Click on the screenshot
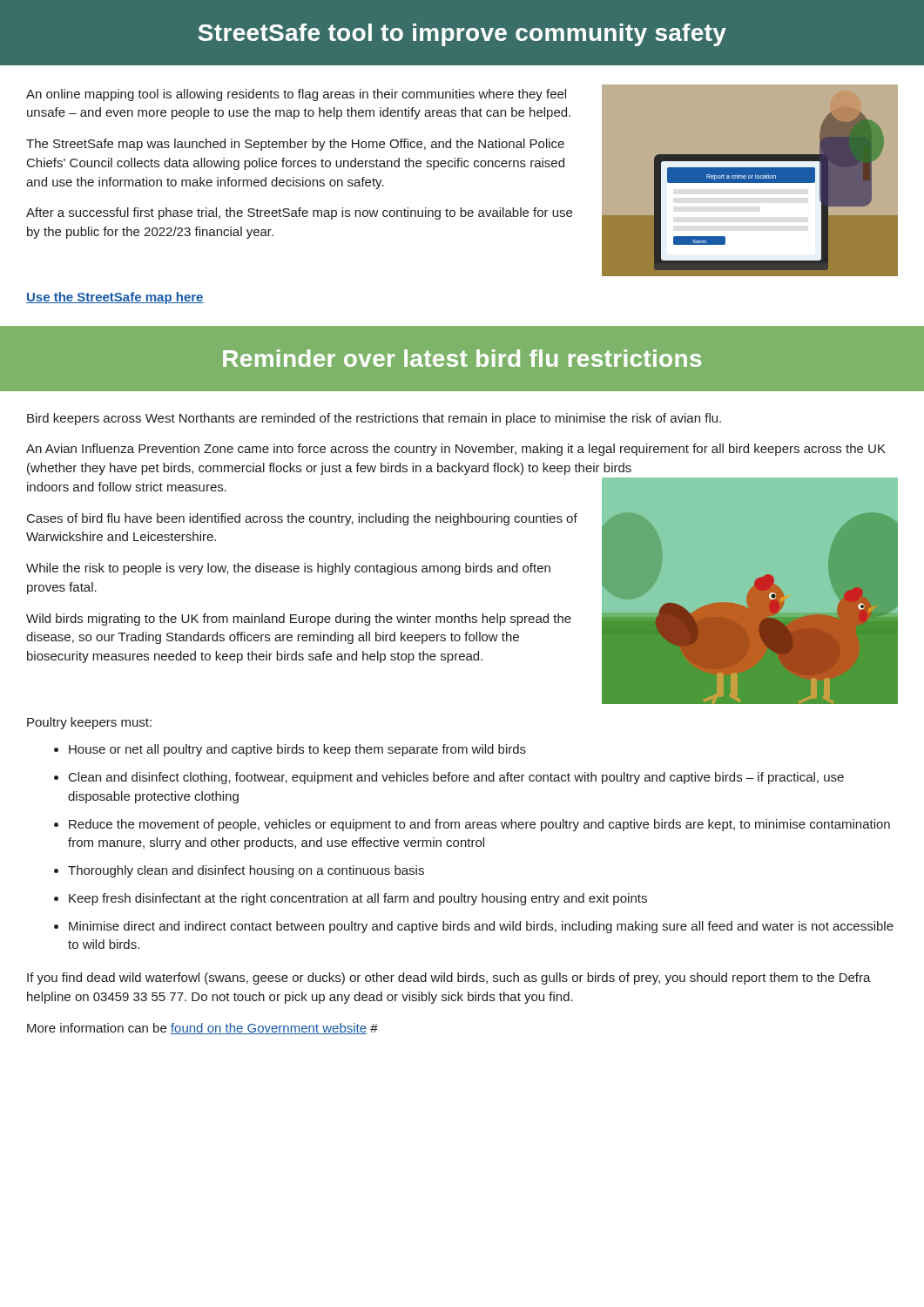The width and height of the screenshot is (924, 1307). point(750,183)
